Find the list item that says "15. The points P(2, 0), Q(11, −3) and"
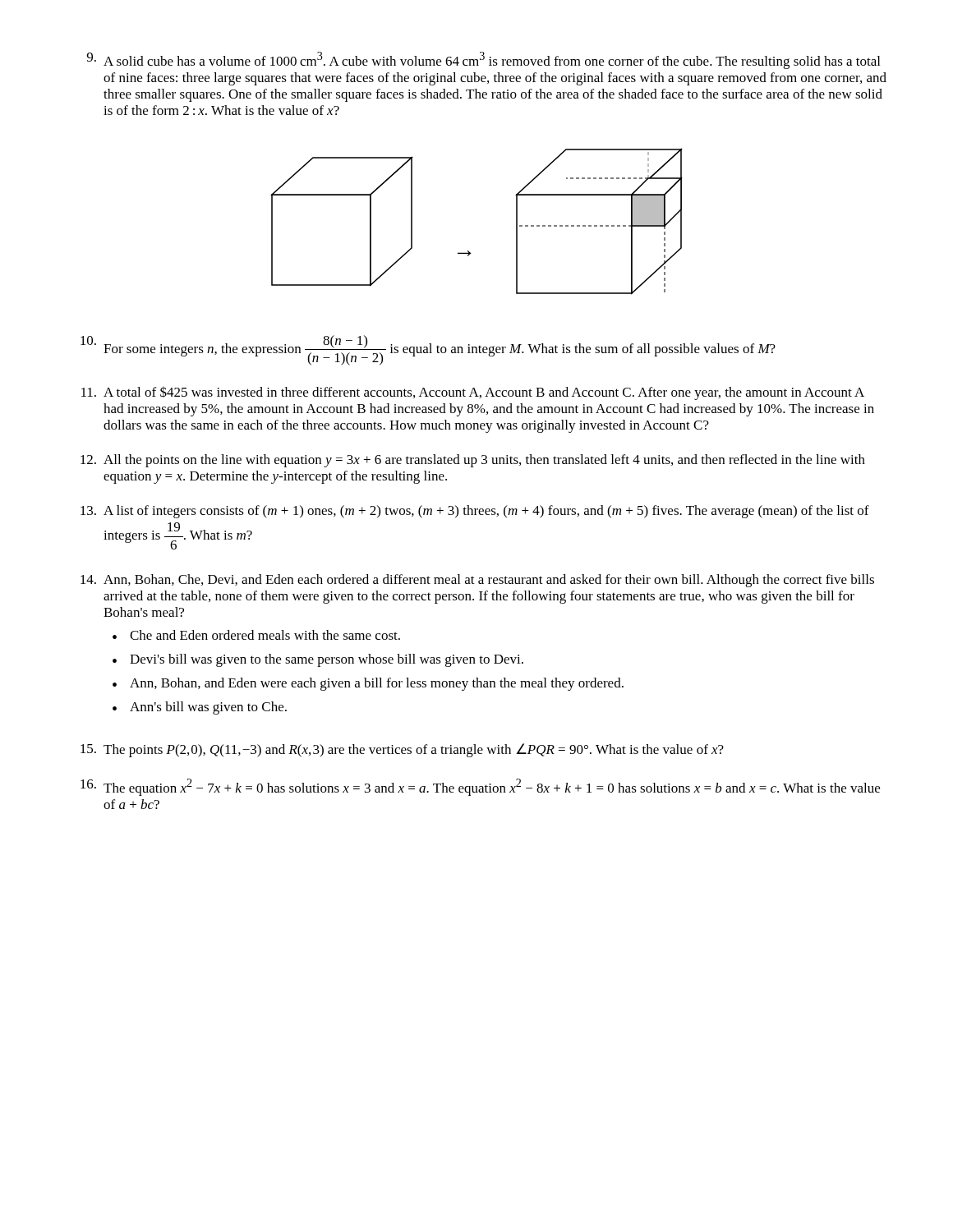Screen dimensions: 1232x953 (476, 750)
